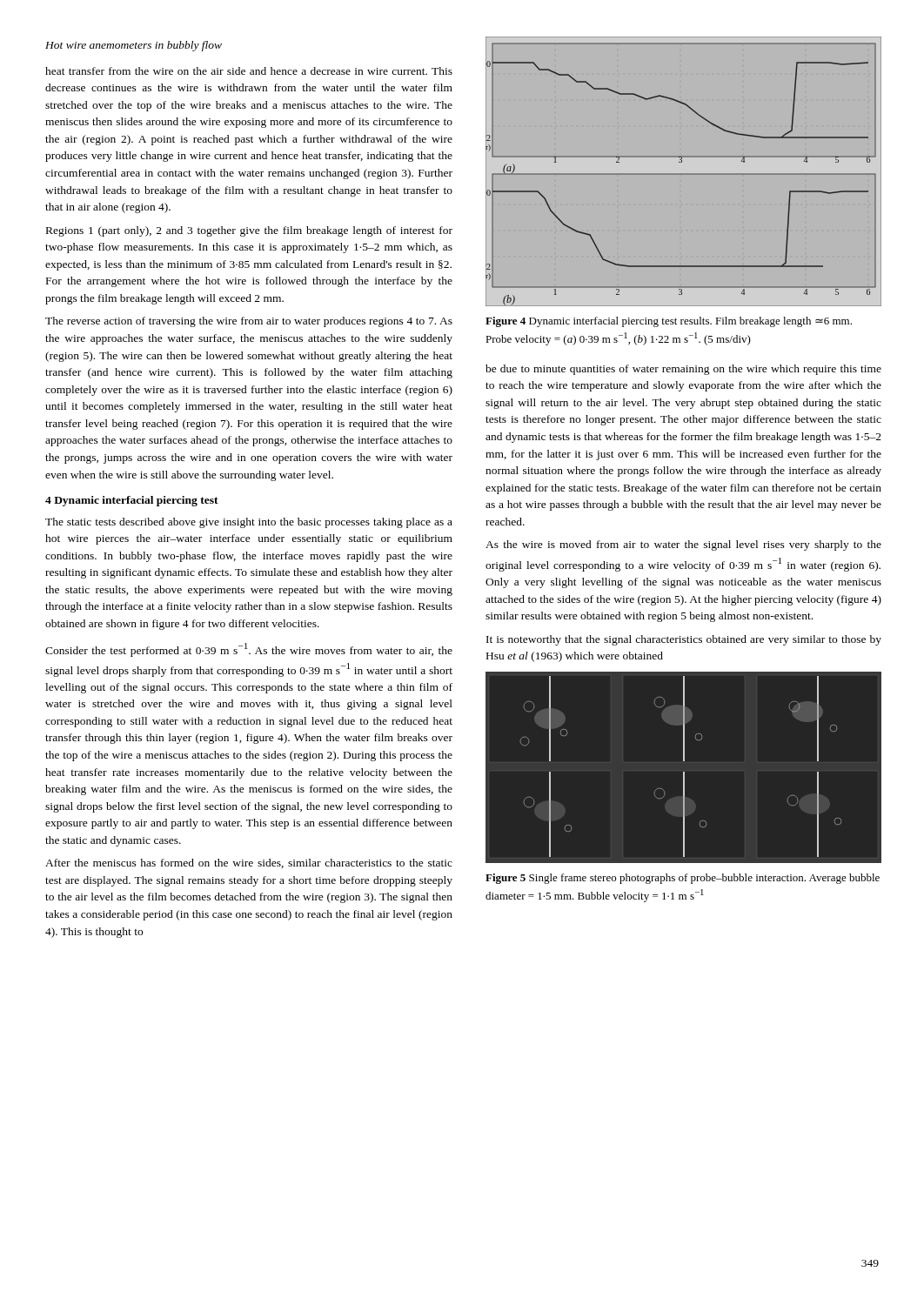Find the continuous plot
The height and width of the screenshot is (1305, 924).
point(683,171)
